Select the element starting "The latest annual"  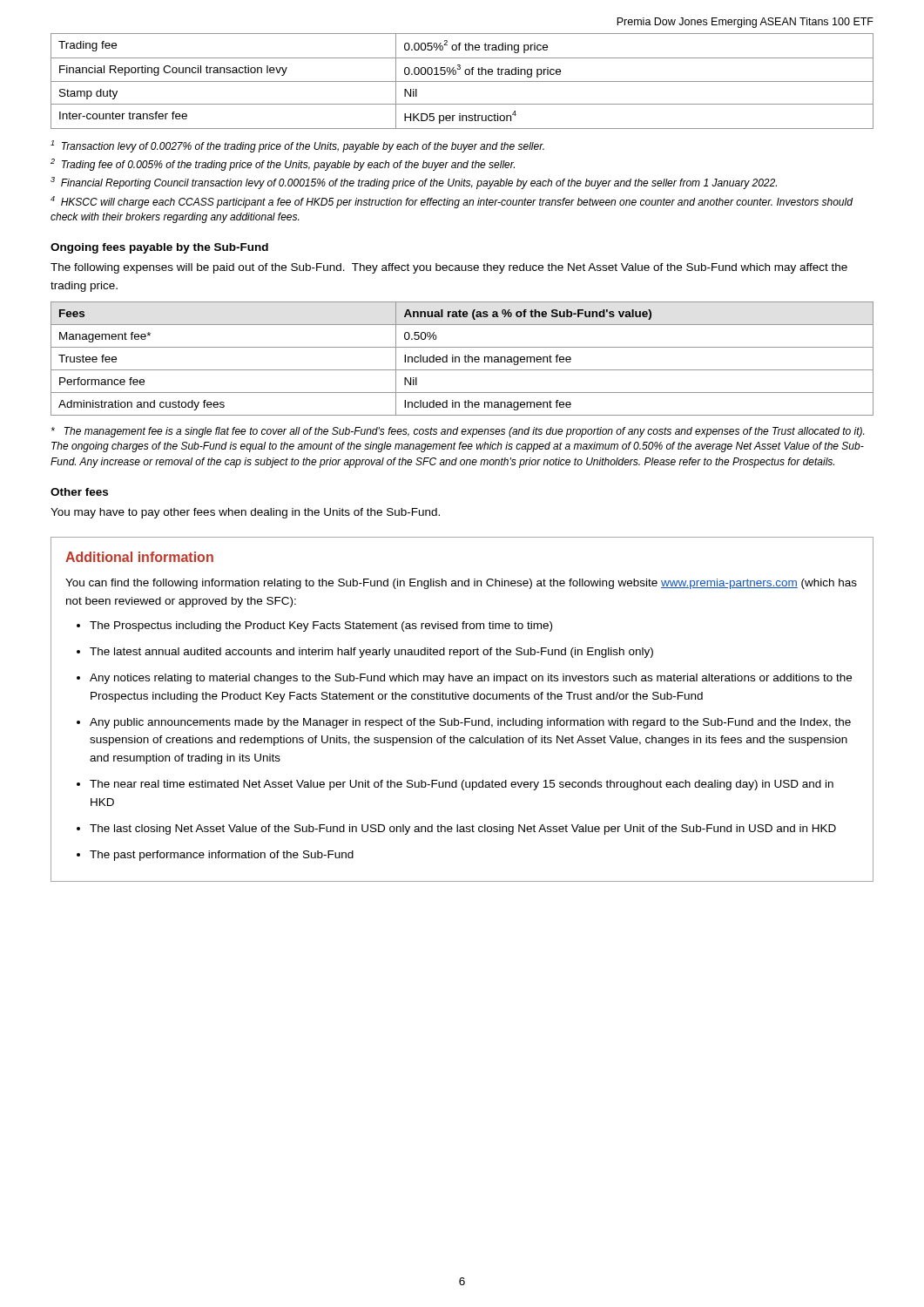click(372, 651)
